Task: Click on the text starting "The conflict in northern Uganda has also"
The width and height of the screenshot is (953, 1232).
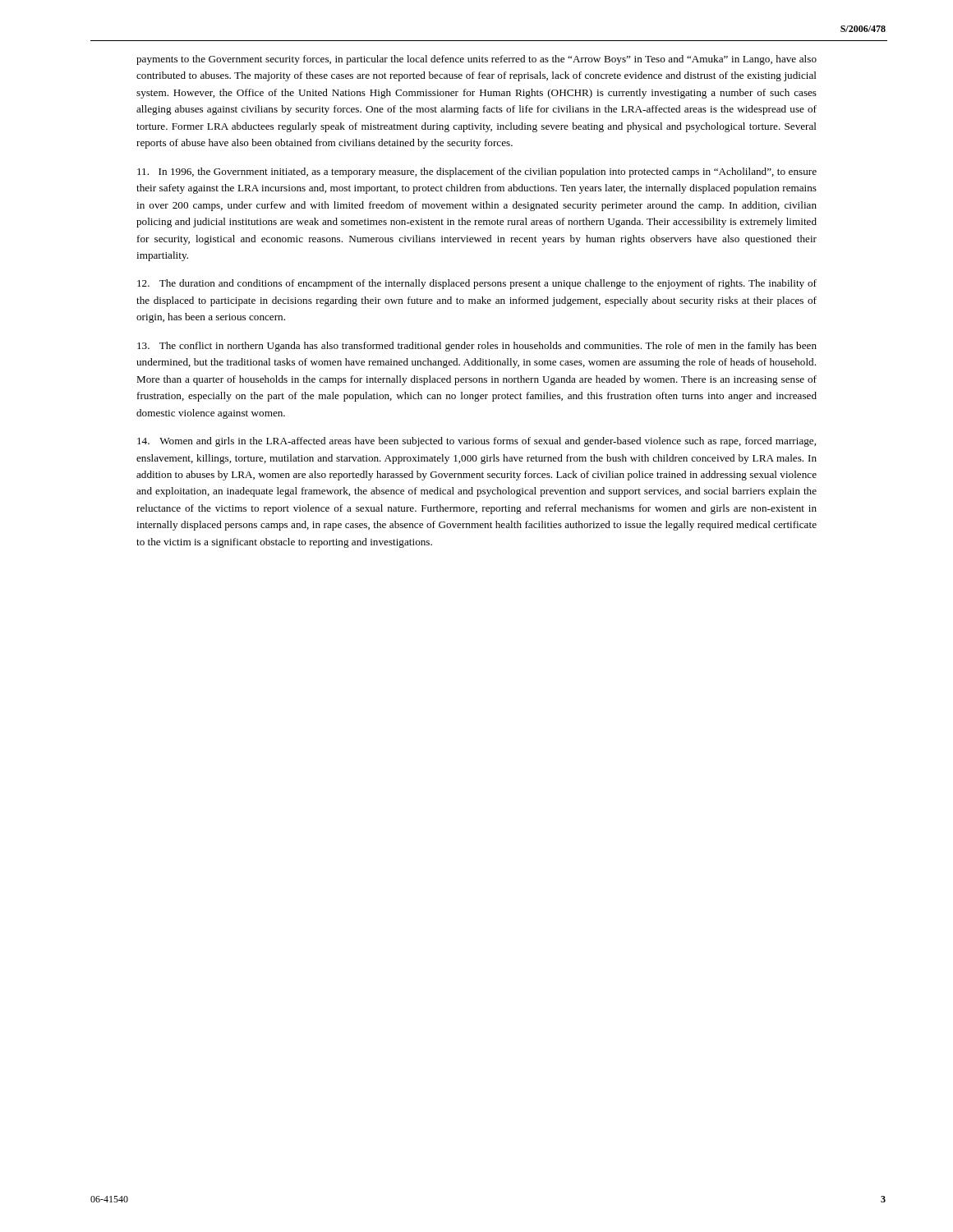Action: 476,379
